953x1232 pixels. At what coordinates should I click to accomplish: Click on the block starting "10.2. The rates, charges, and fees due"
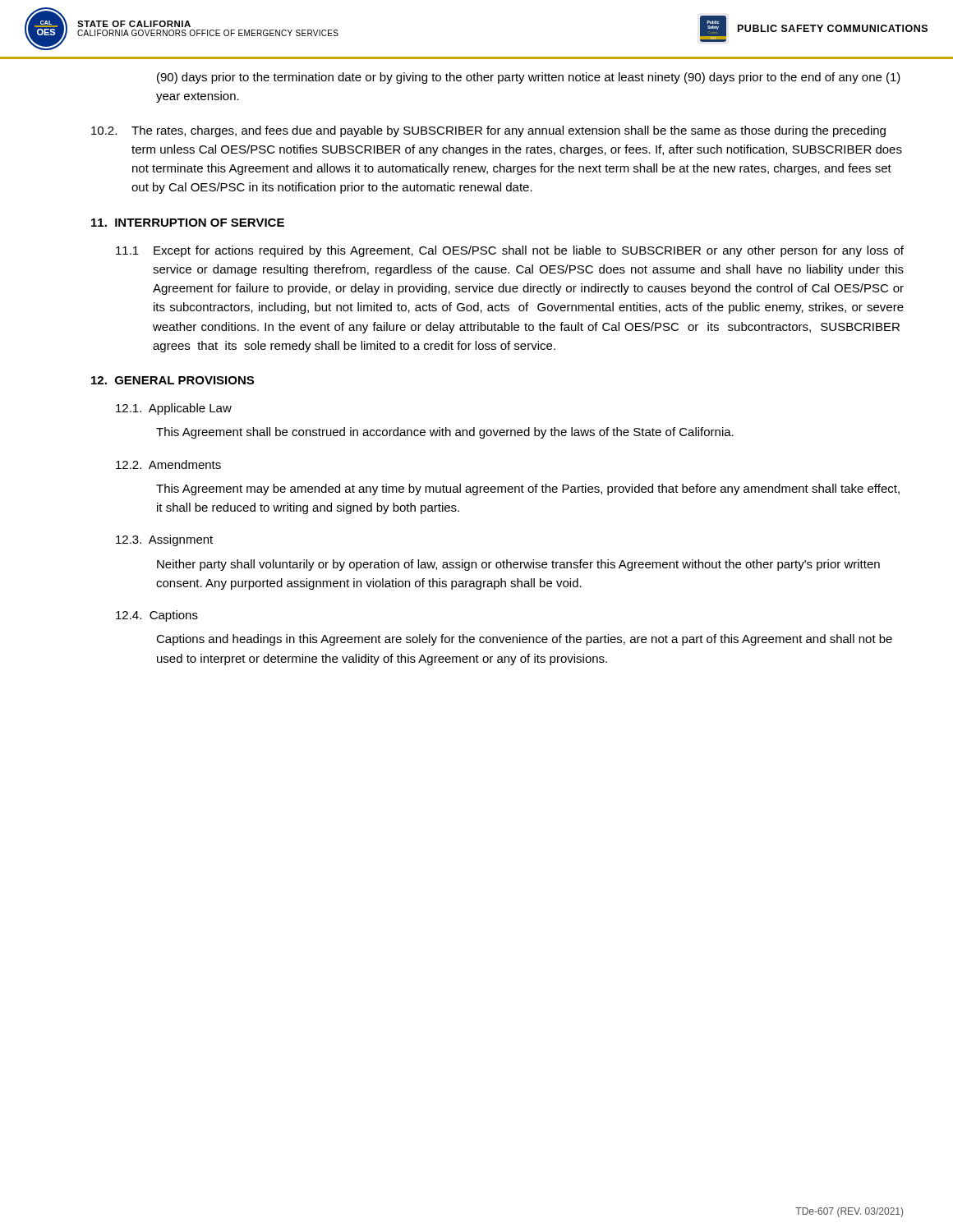click(x=497, y=159)
